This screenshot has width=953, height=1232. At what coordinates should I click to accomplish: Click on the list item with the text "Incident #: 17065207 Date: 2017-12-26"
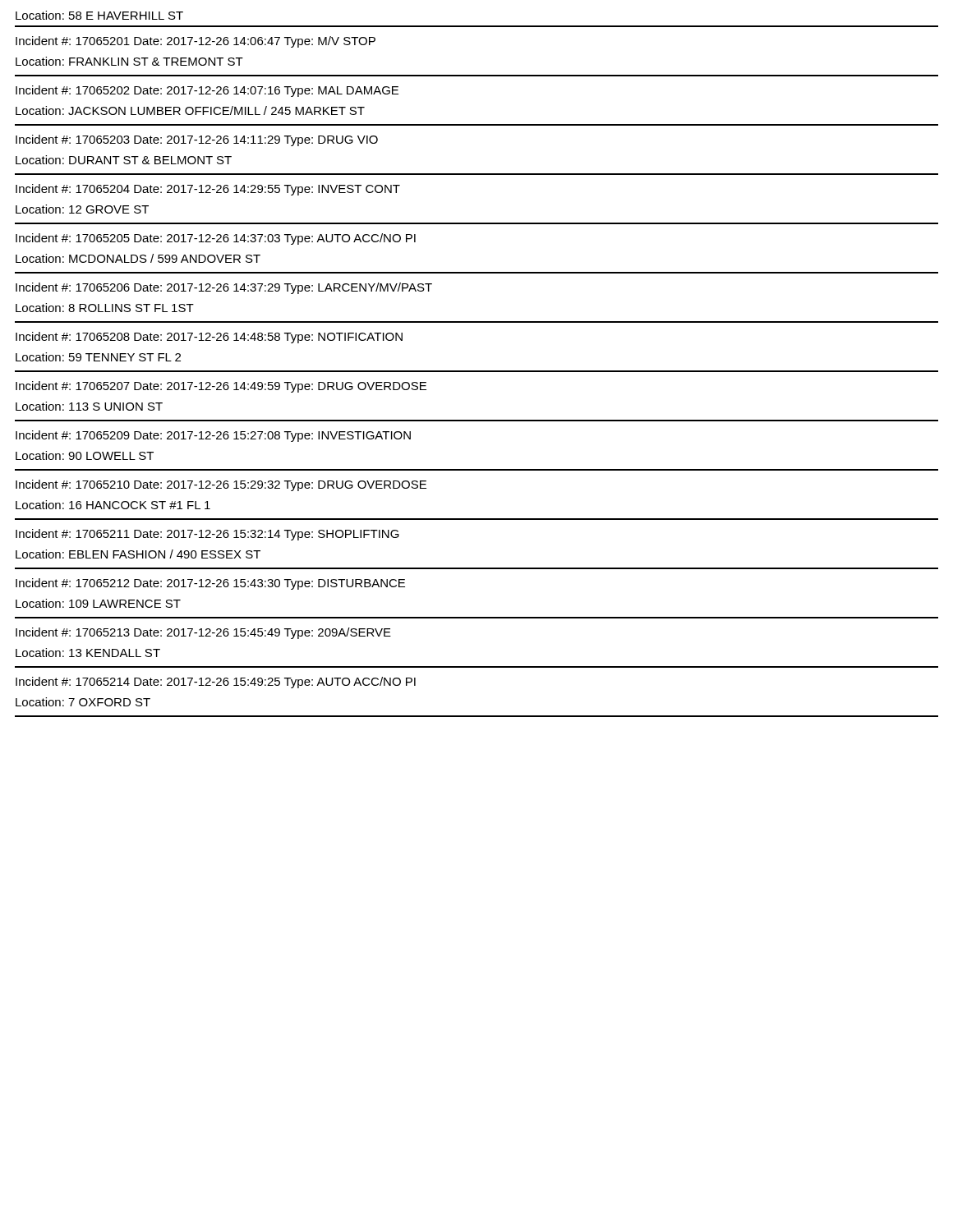click(x=221, y=387)
